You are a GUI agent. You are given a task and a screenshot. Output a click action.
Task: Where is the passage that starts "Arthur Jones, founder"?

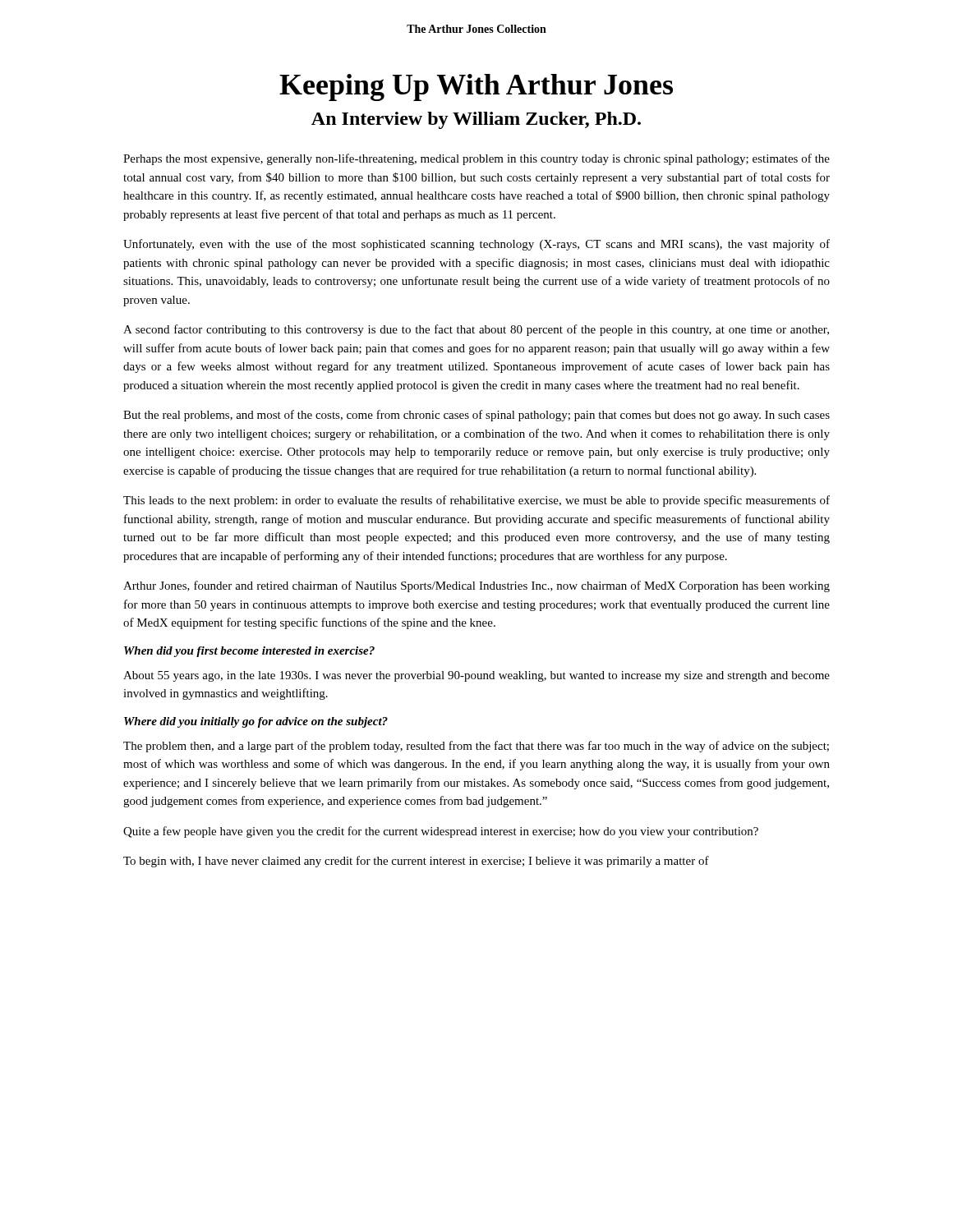tap(476, 604)
